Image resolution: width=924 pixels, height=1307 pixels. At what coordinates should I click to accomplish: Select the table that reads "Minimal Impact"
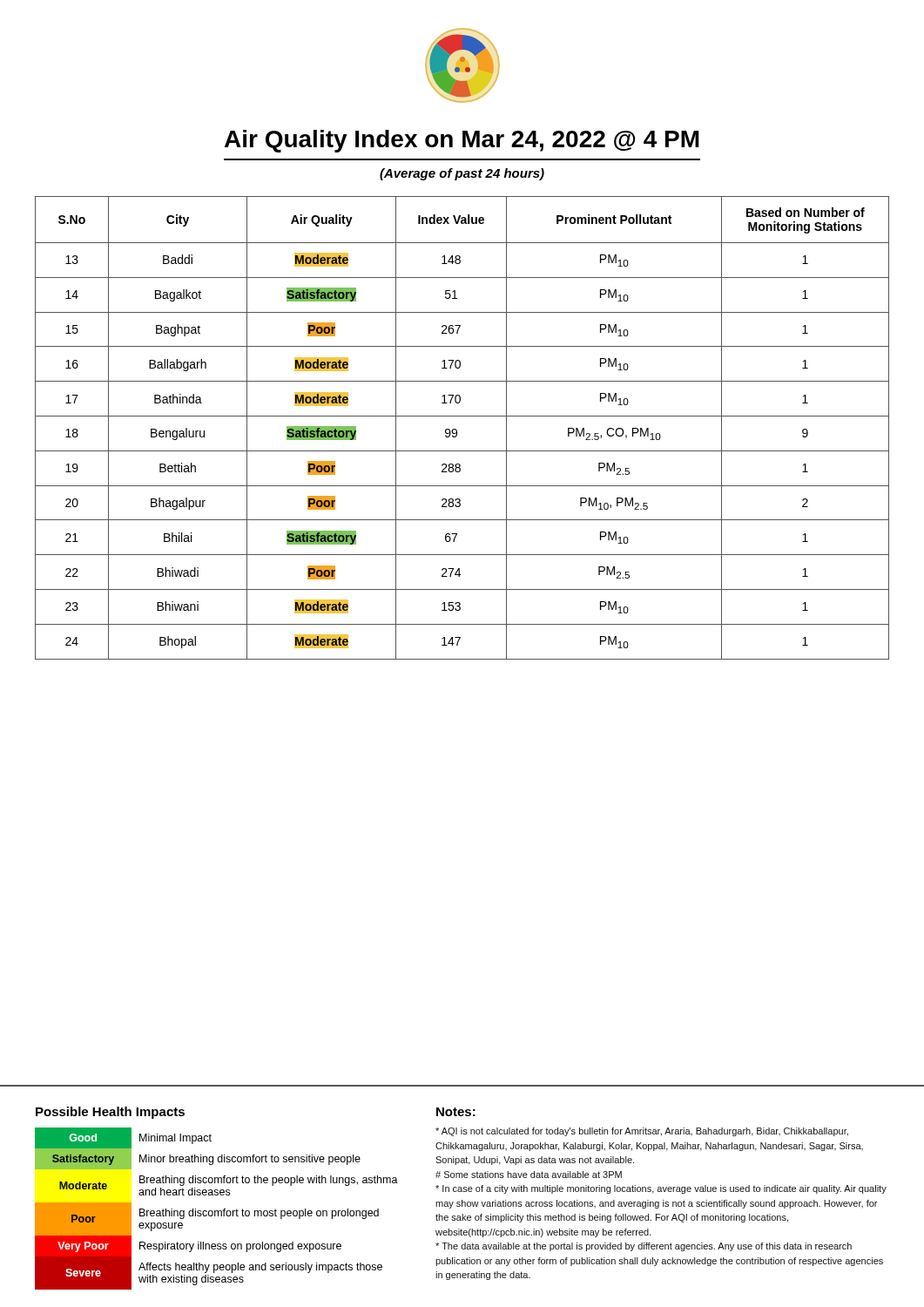[222, 1209]
